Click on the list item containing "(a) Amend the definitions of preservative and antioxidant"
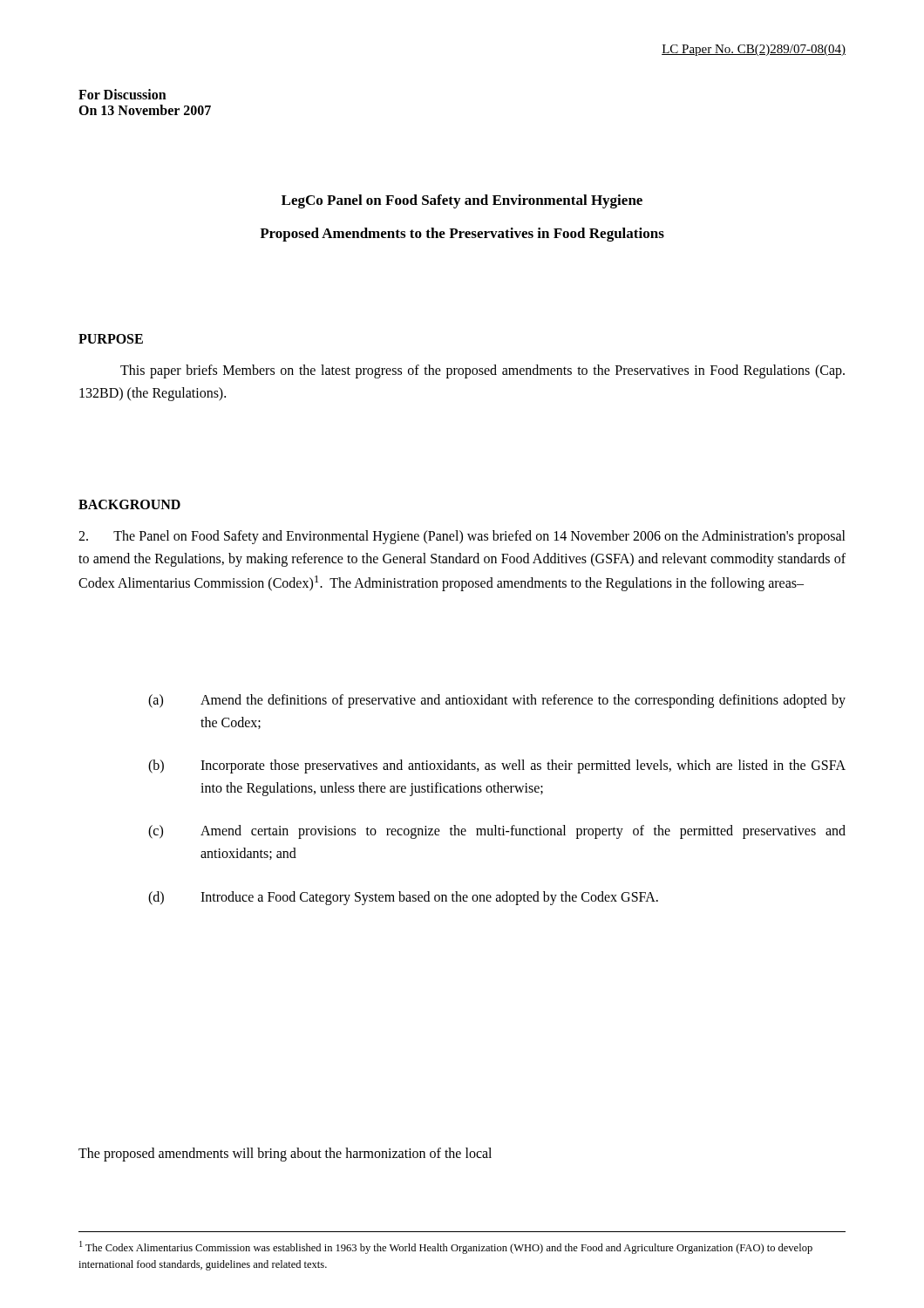Image resolution: width=924 pixels, height=1308 pixels. point(497,711)
